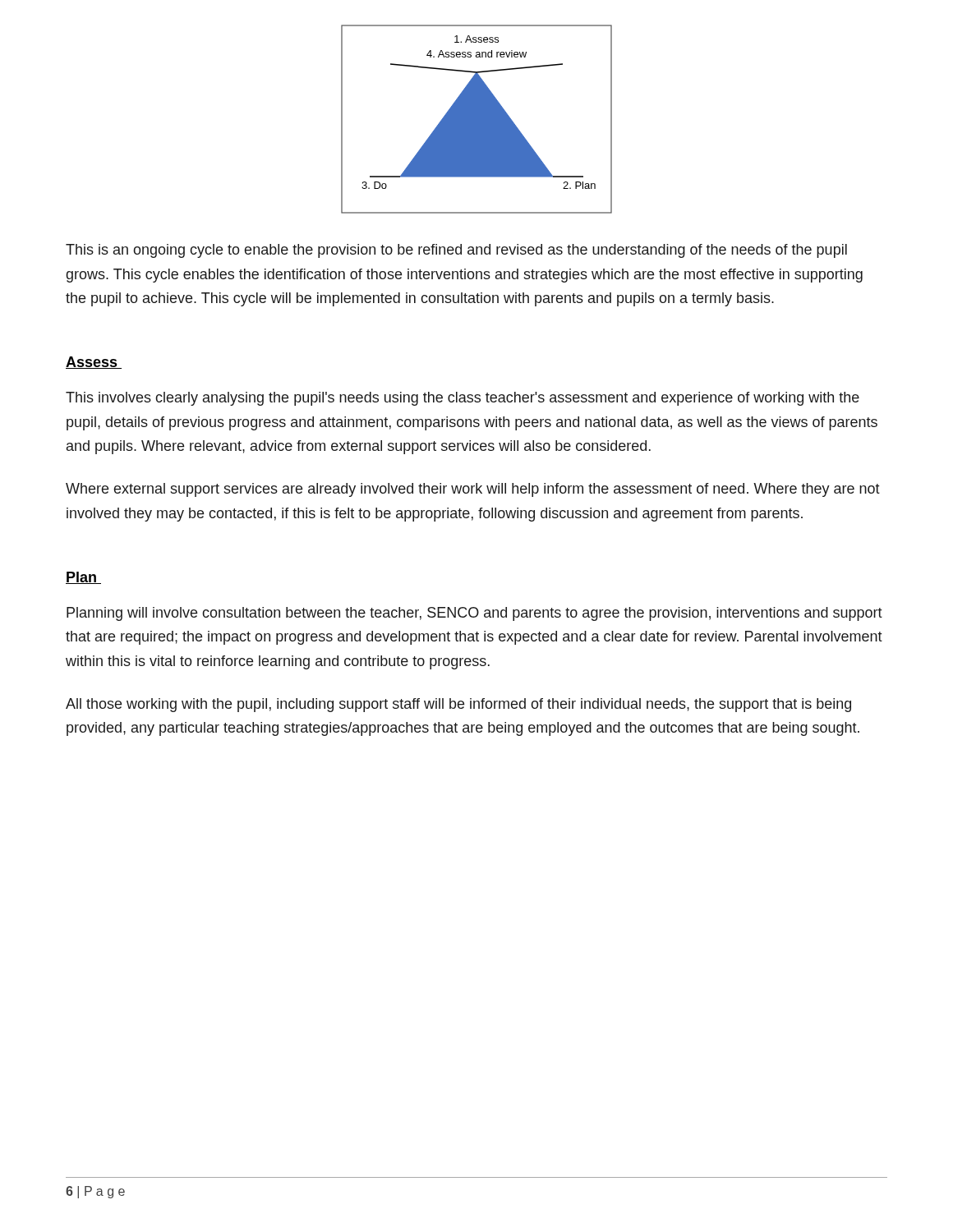Locate the text block that reads "This is an ongoing"
Image resolution: width=953 pixels, height=1232 pixels.
[465, 274]
